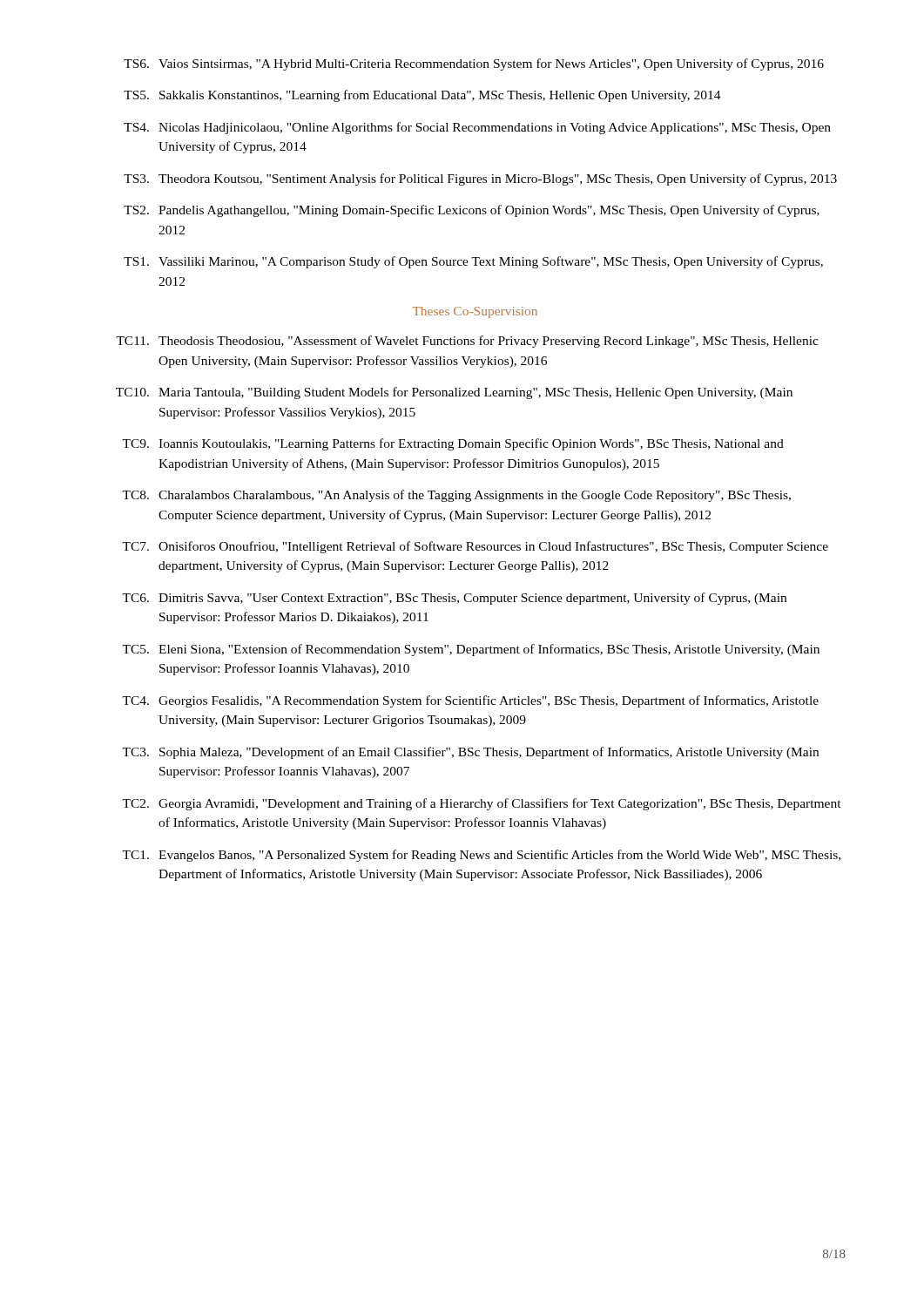
Task: Point to the block beginning "TC9. Ioannis Koutoulakis, "Learning Patterns for Extracting"
Action: click(475, 454)
